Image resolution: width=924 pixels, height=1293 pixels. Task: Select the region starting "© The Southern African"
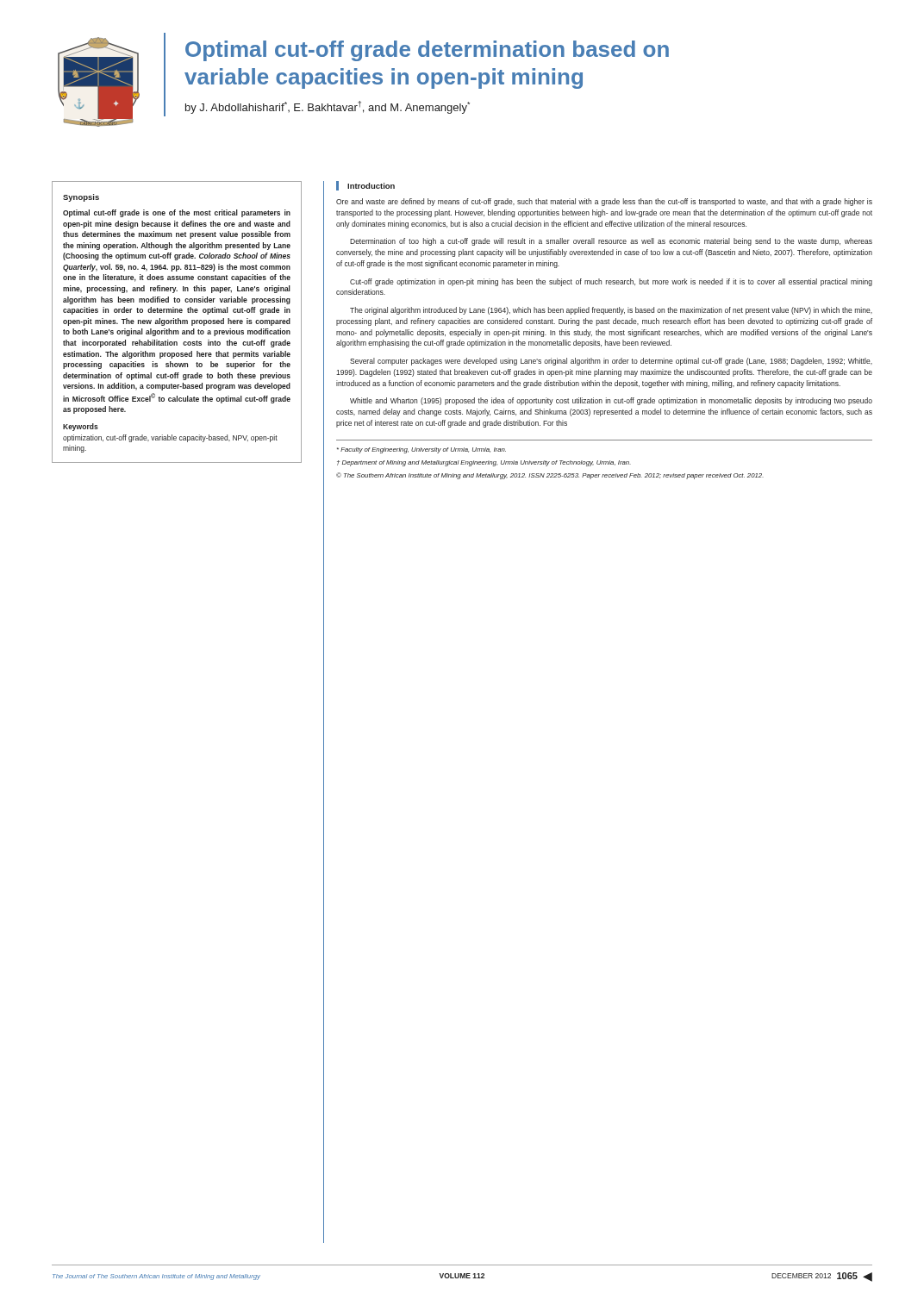[550, 475]
